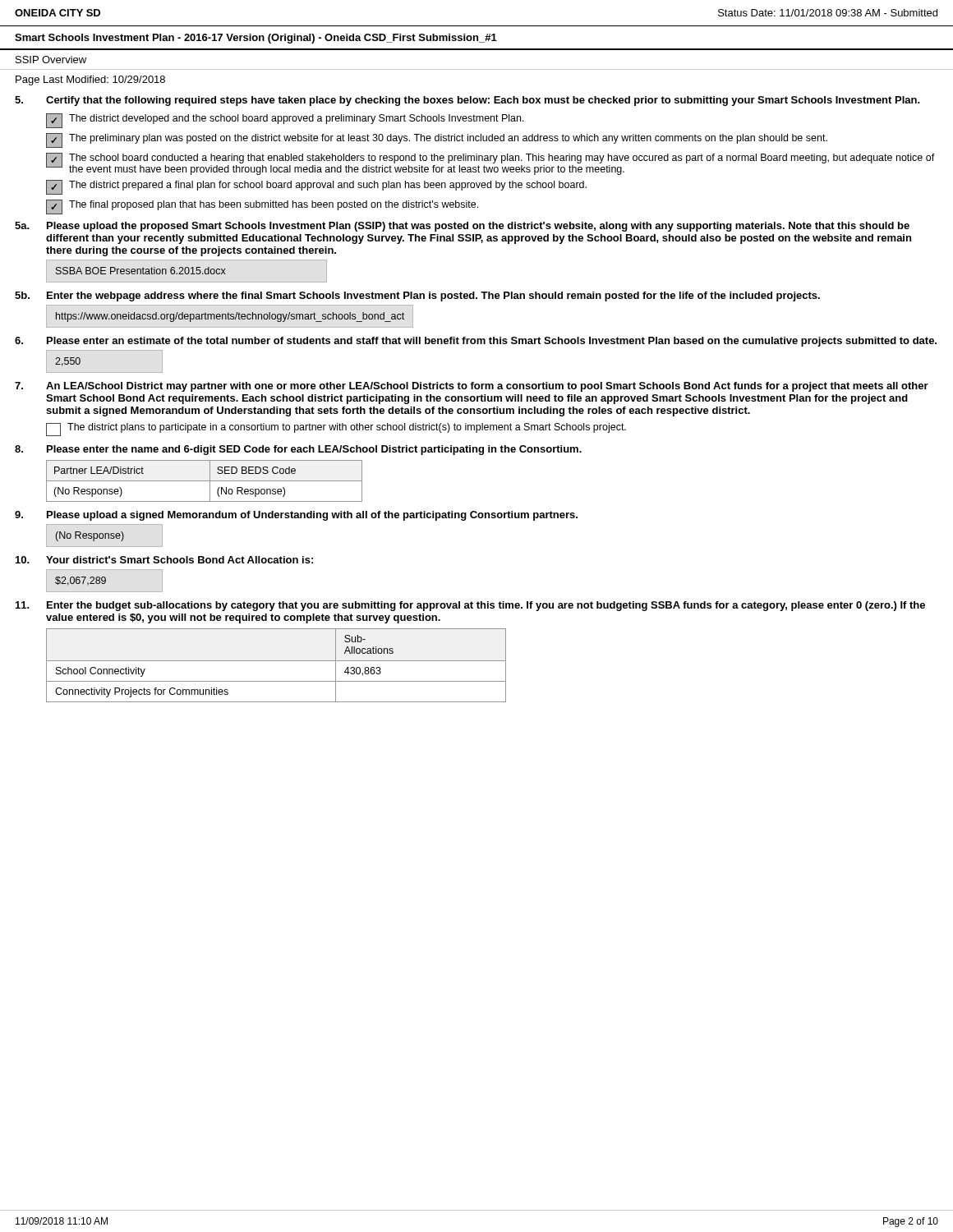Screen dimensions: 1232x953
Task: Find the block on this page that starts "11. Enter the budget"
Action: click(476, 611)
